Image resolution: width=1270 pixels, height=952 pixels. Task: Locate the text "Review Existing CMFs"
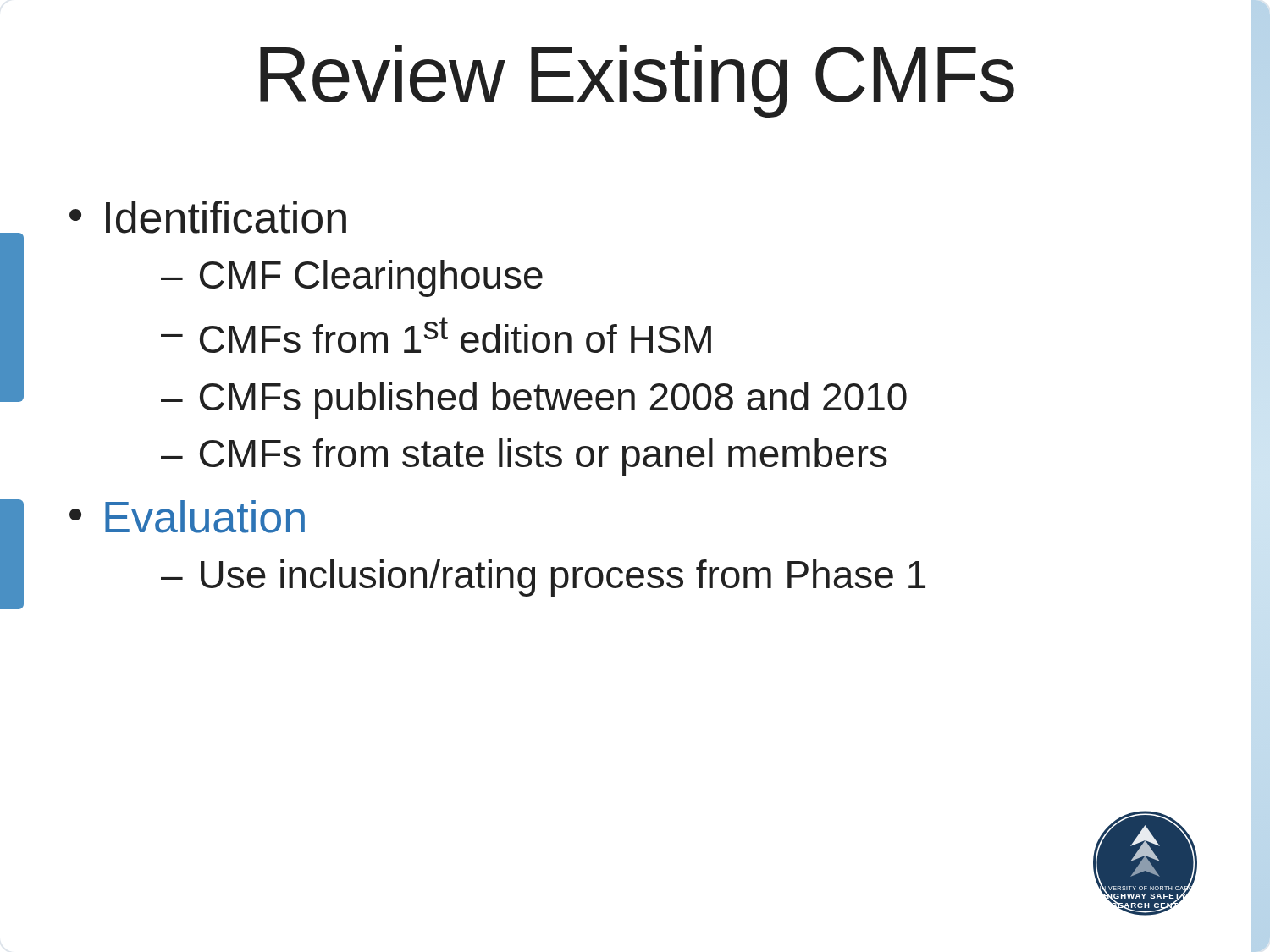(635, 75)
